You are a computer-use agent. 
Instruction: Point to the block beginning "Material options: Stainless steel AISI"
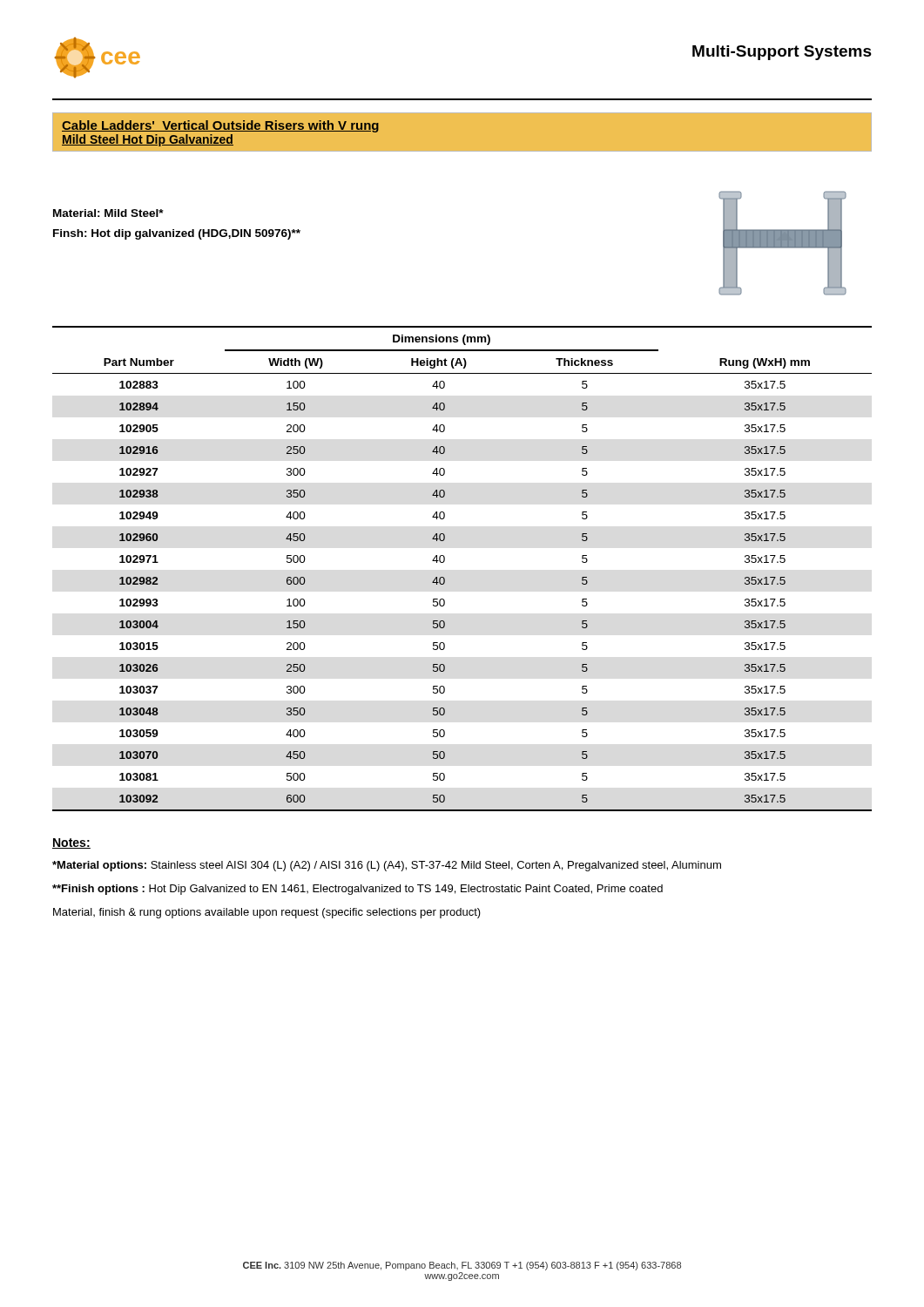[x=387, y=865]
